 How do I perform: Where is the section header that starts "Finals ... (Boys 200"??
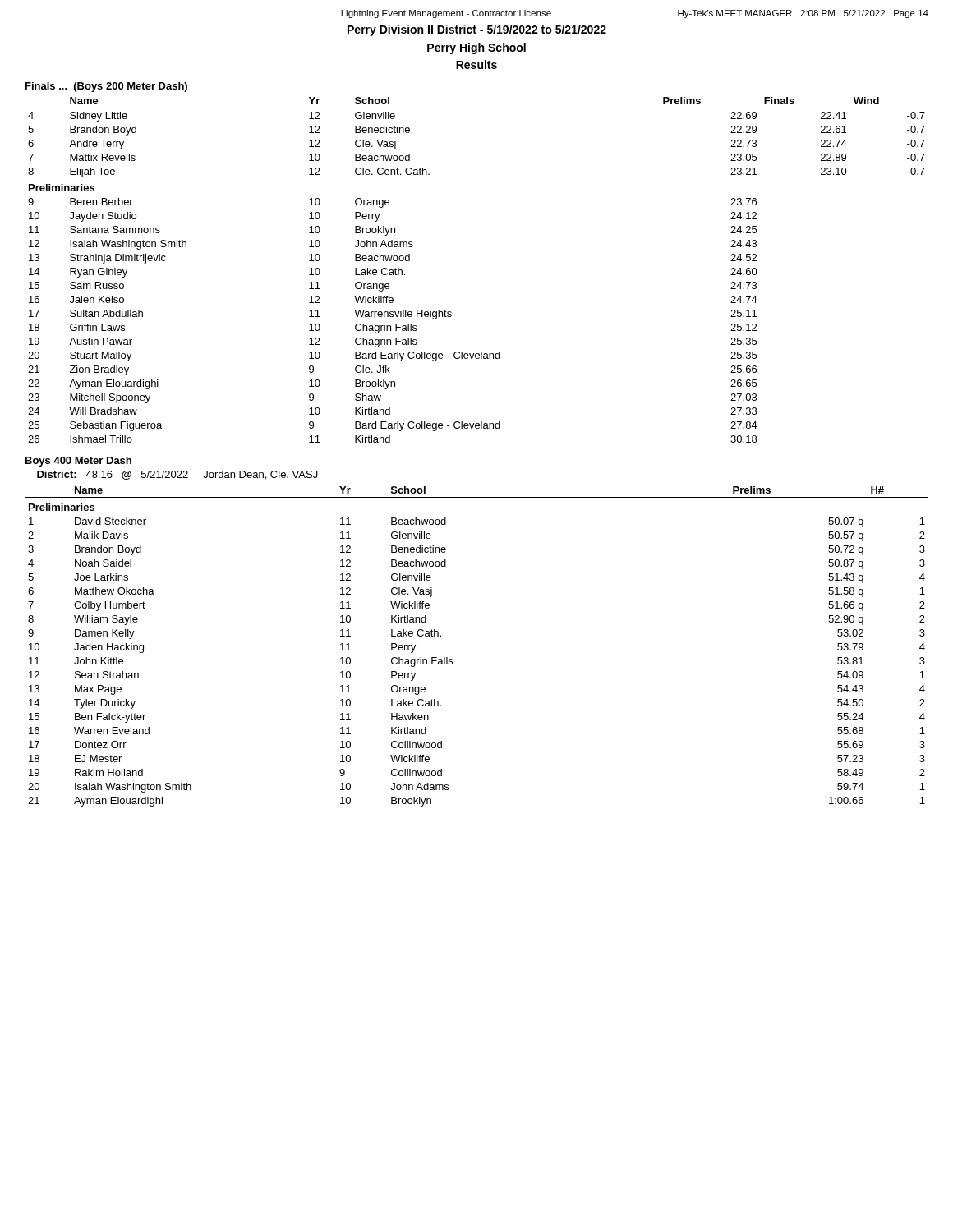tap(106, 86)
